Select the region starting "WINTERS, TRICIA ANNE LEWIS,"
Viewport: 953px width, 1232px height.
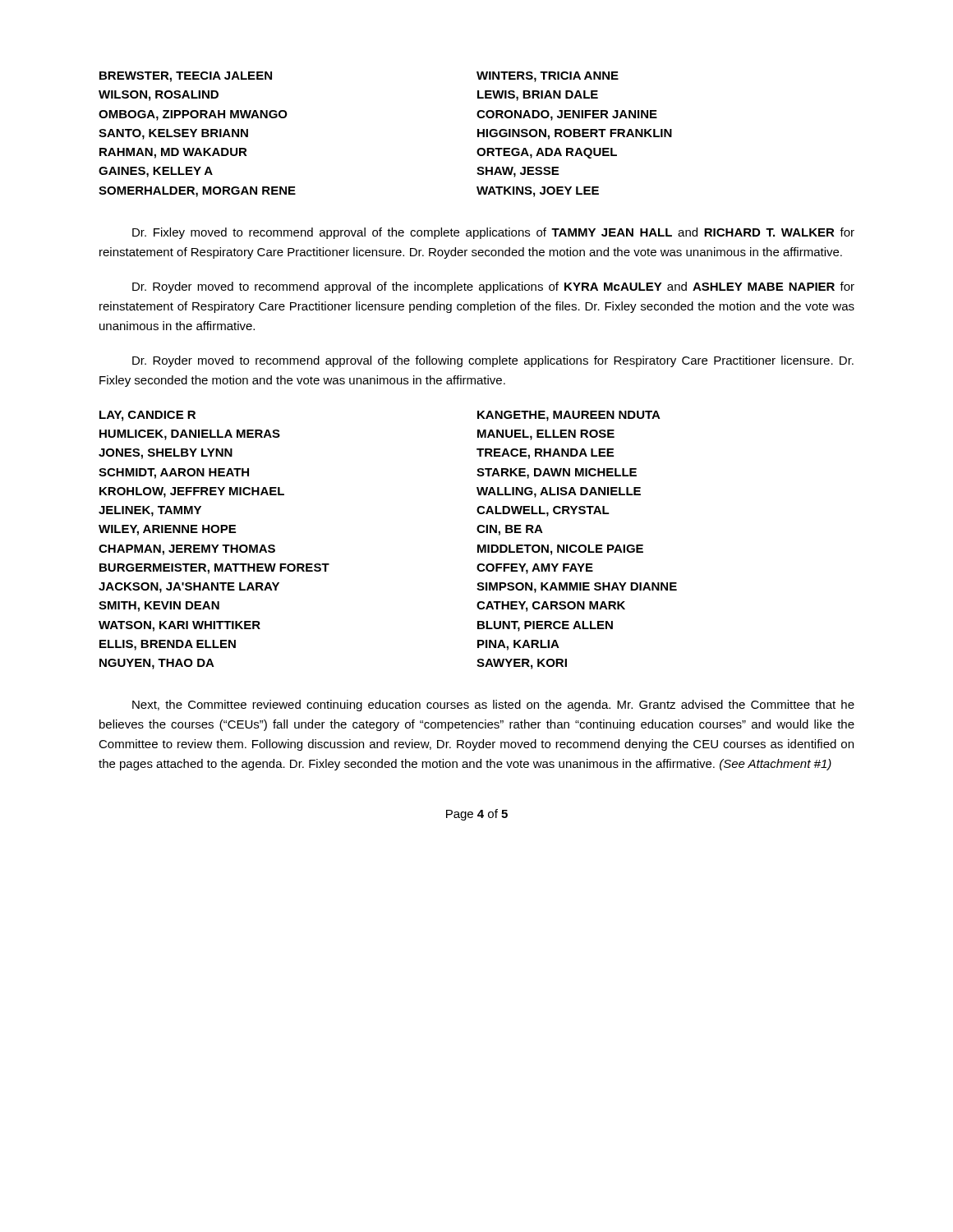coord(665,133)
